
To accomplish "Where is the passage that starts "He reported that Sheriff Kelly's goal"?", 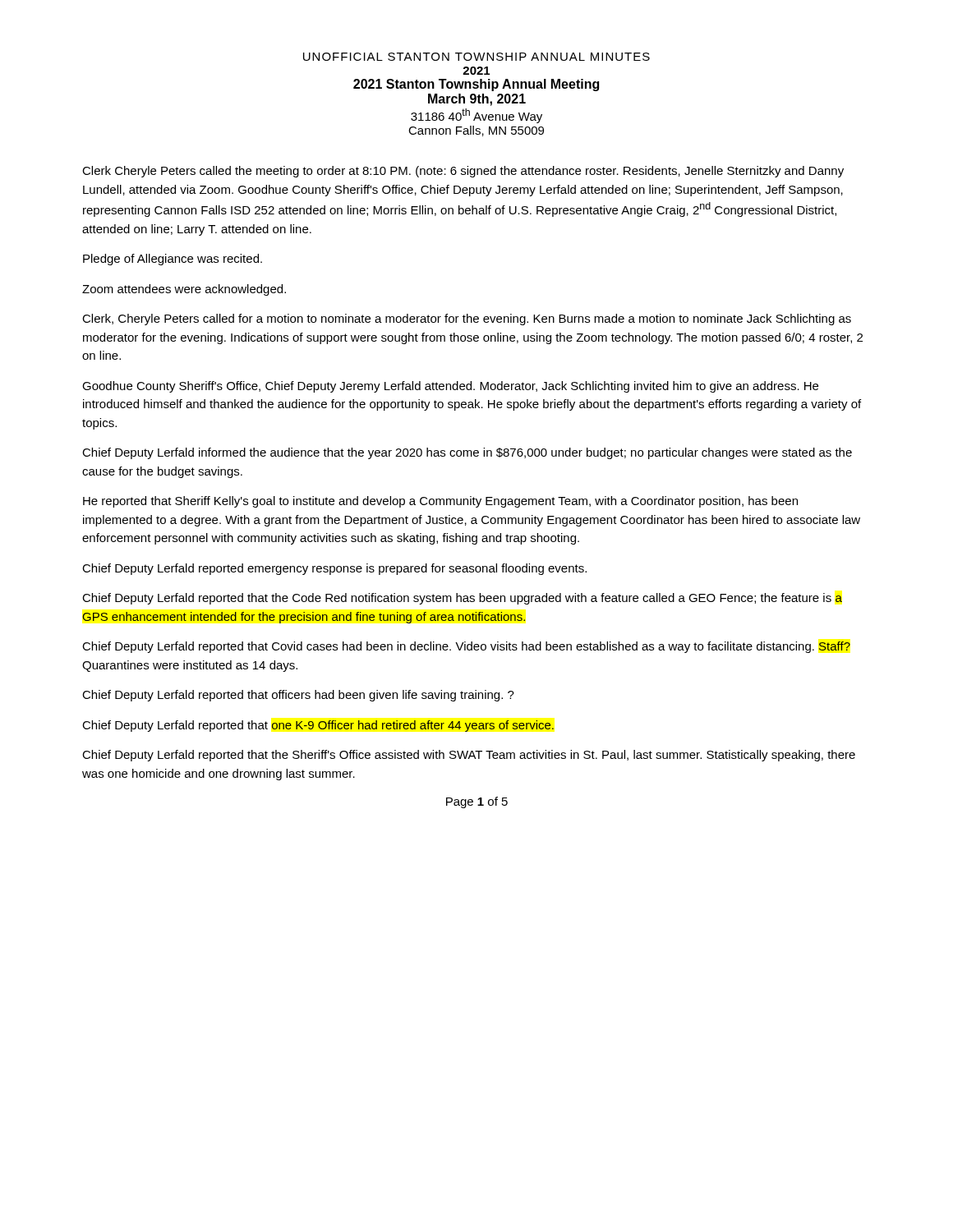I will pos(471,519).
